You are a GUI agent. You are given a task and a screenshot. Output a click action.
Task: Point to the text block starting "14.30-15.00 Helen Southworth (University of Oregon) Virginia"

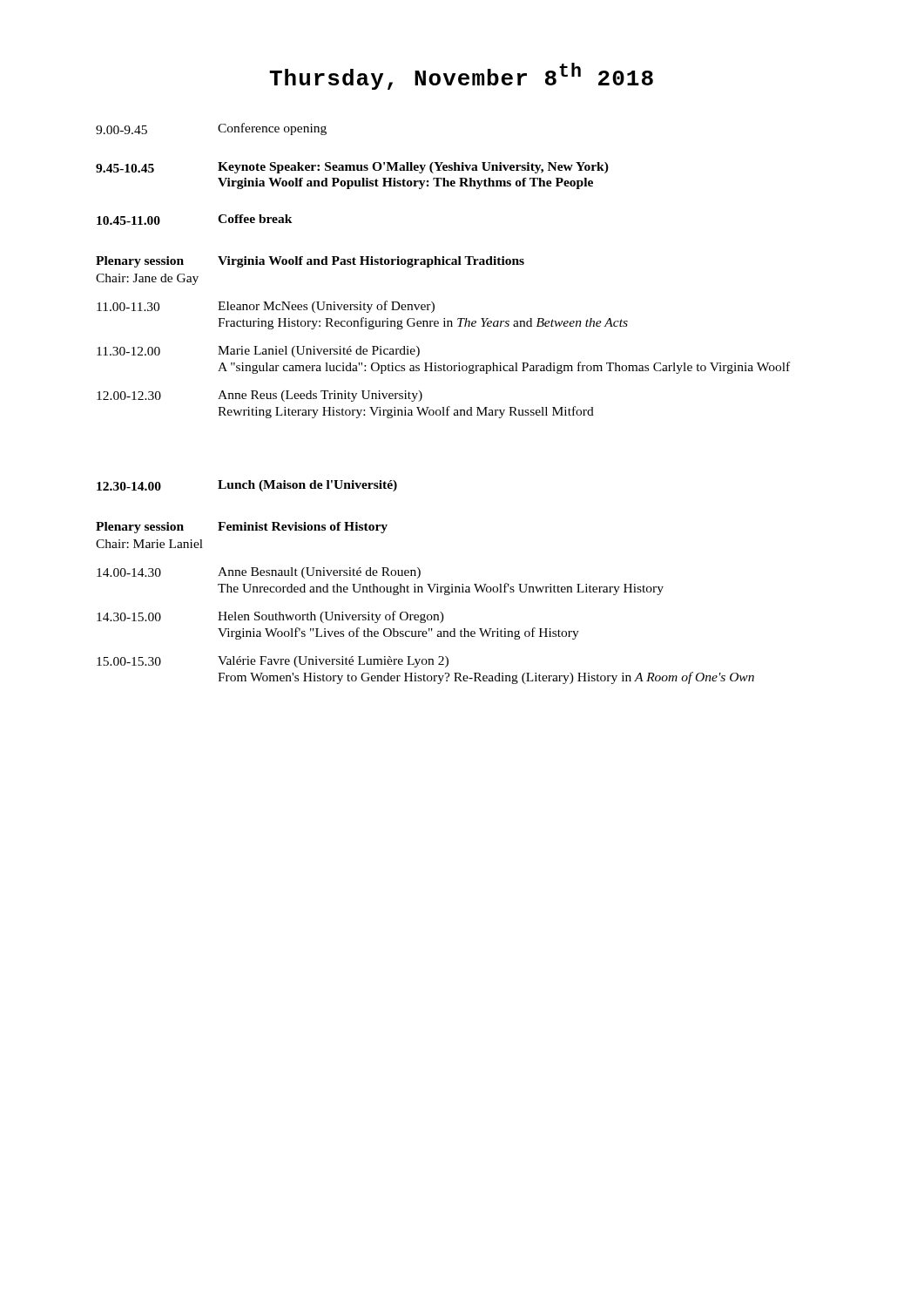coord(462,630)
